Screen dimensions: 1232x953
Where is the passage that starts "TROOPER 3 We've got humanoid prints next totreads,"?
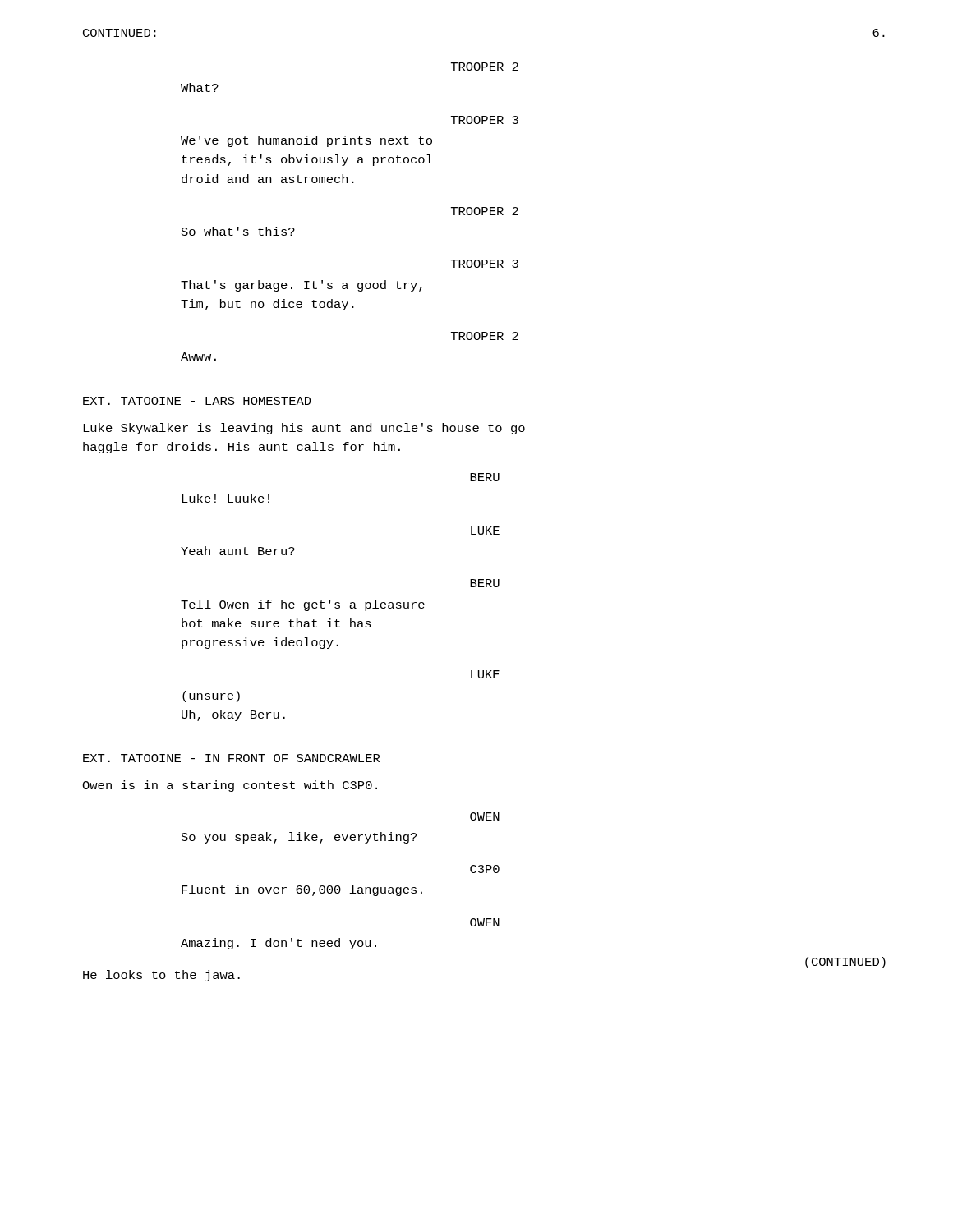[x=485, y=120]
